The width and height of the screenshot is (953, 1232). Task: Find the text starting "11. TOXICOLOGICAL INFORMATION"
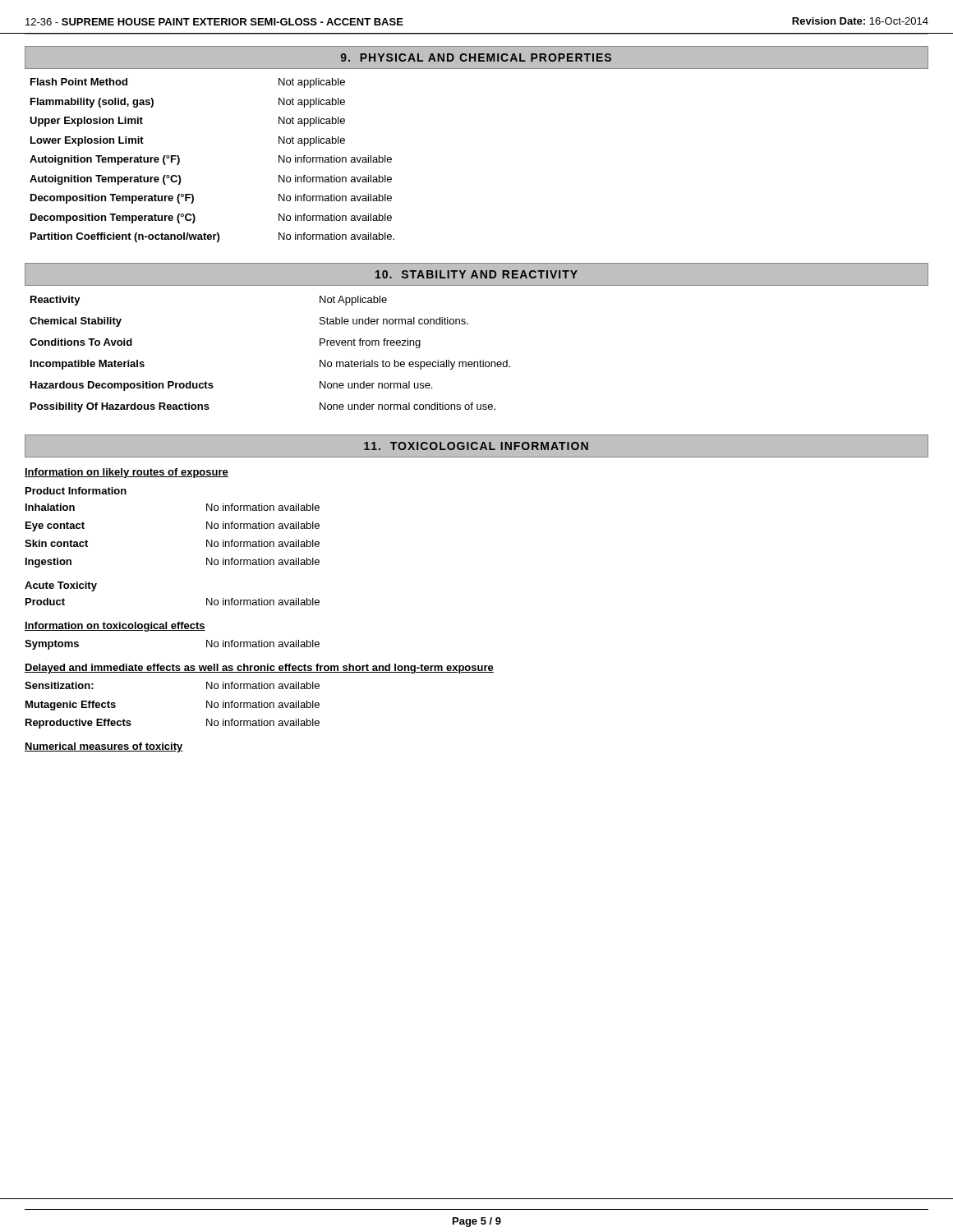pos(476,446)
